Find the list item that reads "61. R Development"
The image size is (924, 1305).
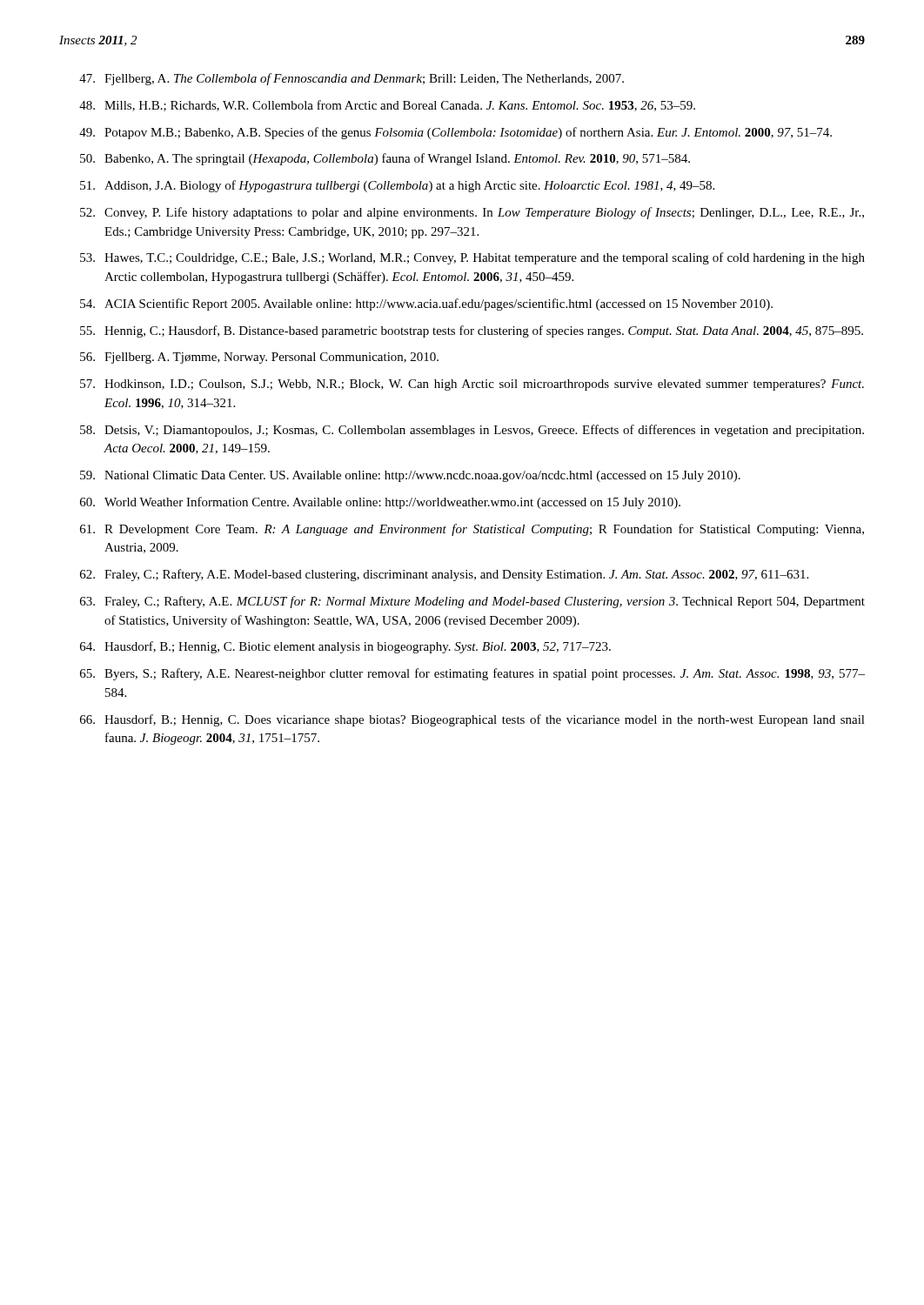pyautogui.click(x=462, y=539)
